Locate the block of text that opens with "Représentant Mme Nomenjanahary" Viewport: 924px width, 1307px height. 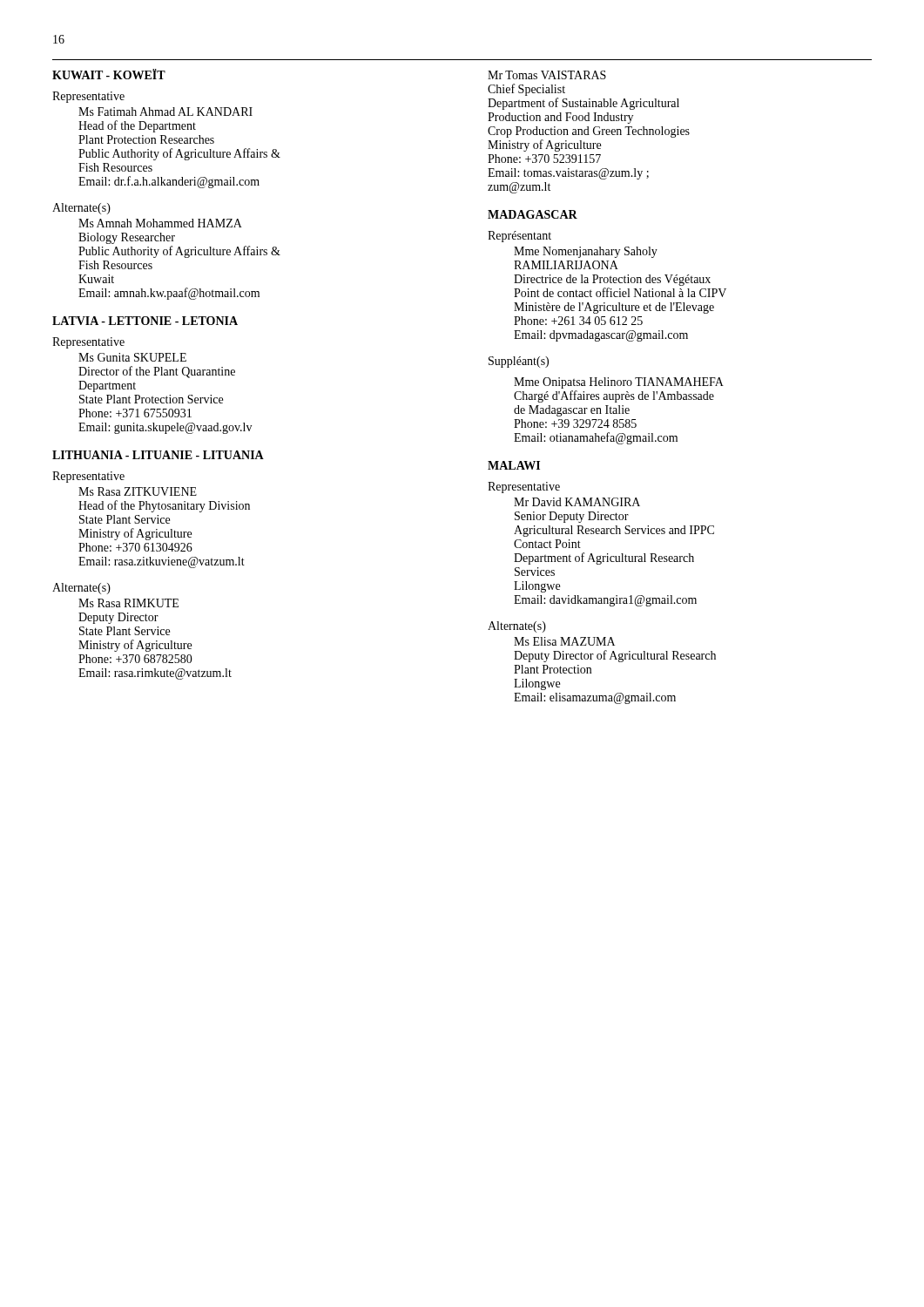pyautogui.click(x=688, y=286)
